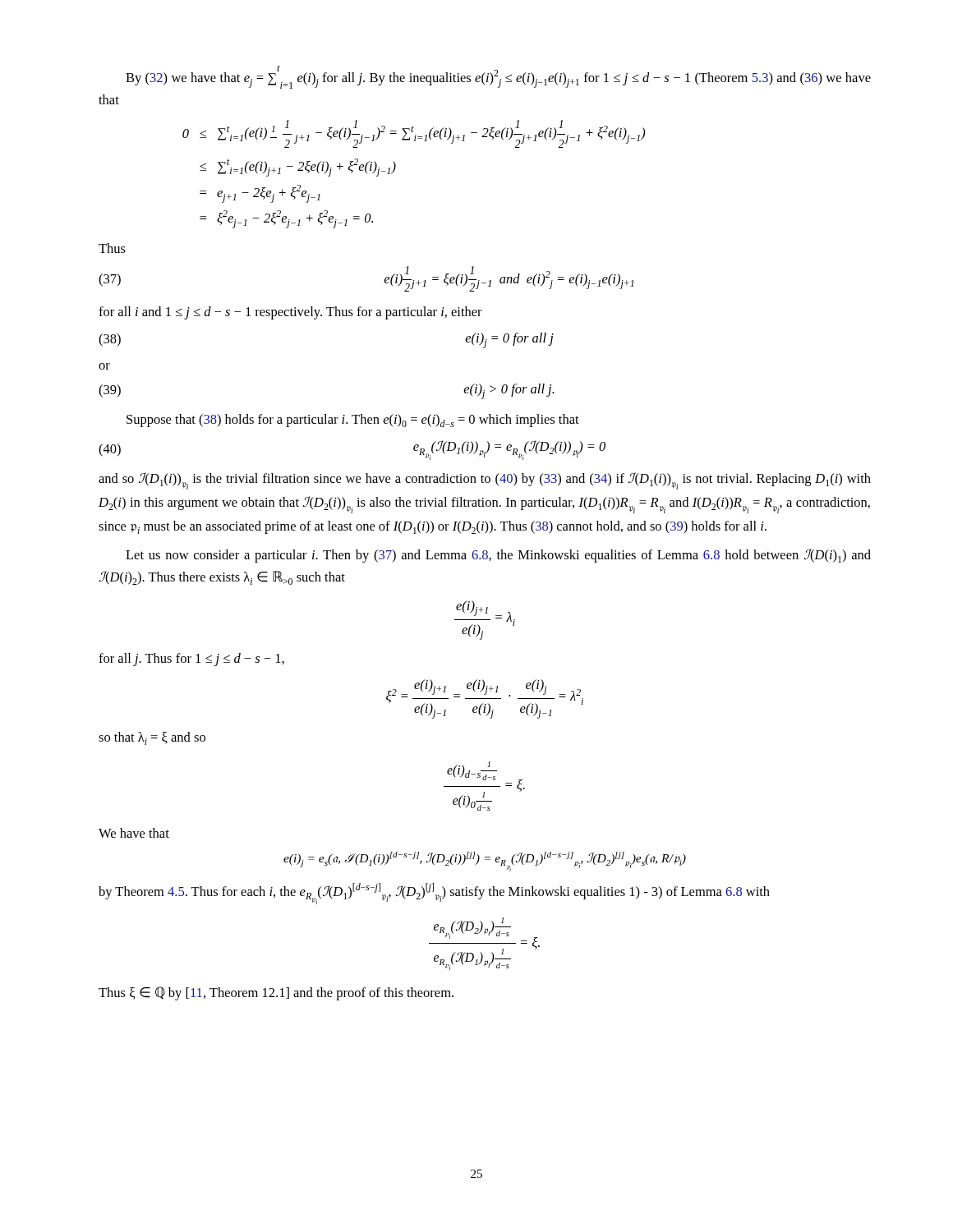This screenshot has width=953, height=1232.
Task: Point to the region starting "(38) e(i)j = 0 for all j"
Action: click(x=485, y=340)
